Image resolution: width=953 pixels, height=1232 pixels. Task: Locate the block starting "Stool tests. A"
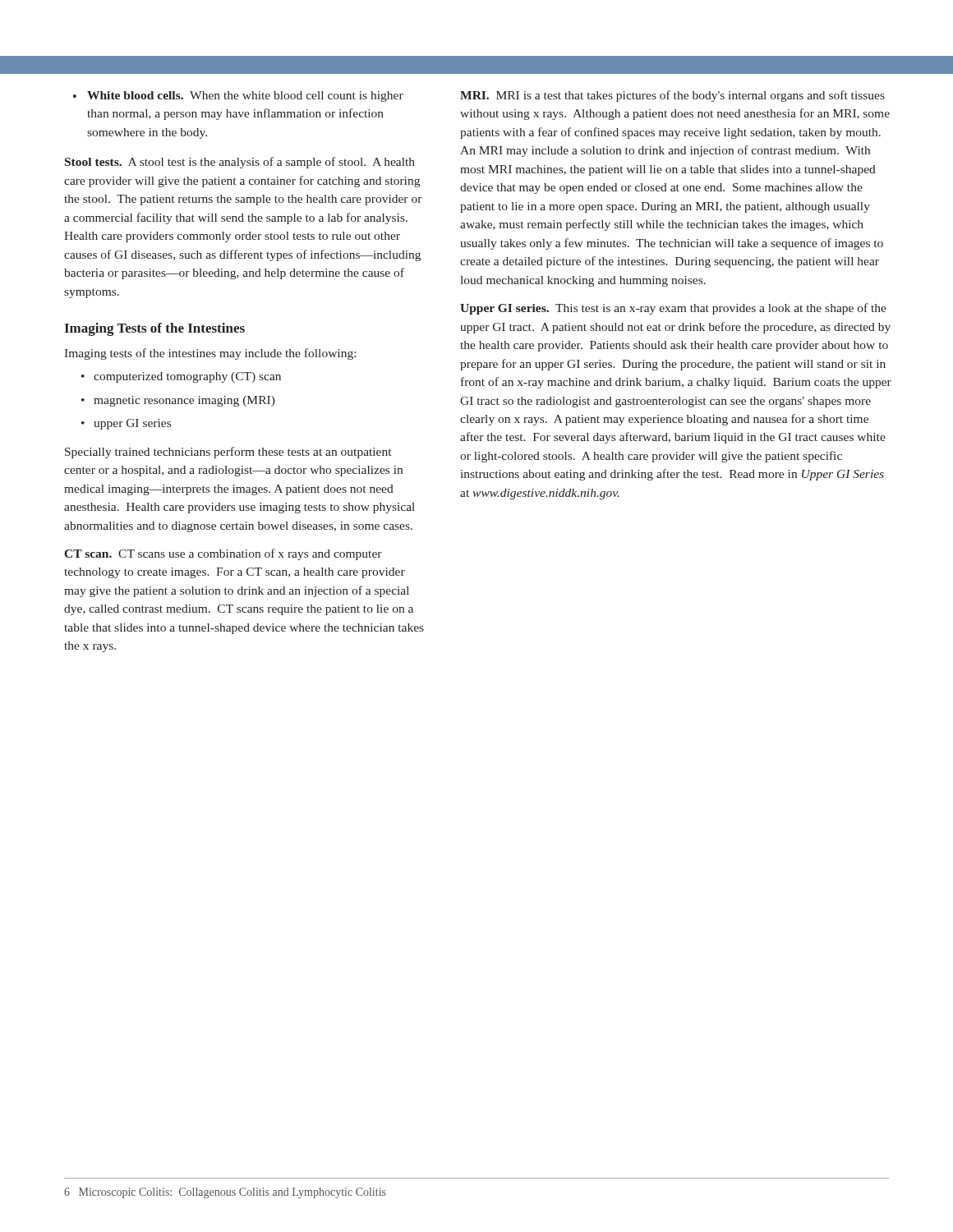(x=243, y=226)
